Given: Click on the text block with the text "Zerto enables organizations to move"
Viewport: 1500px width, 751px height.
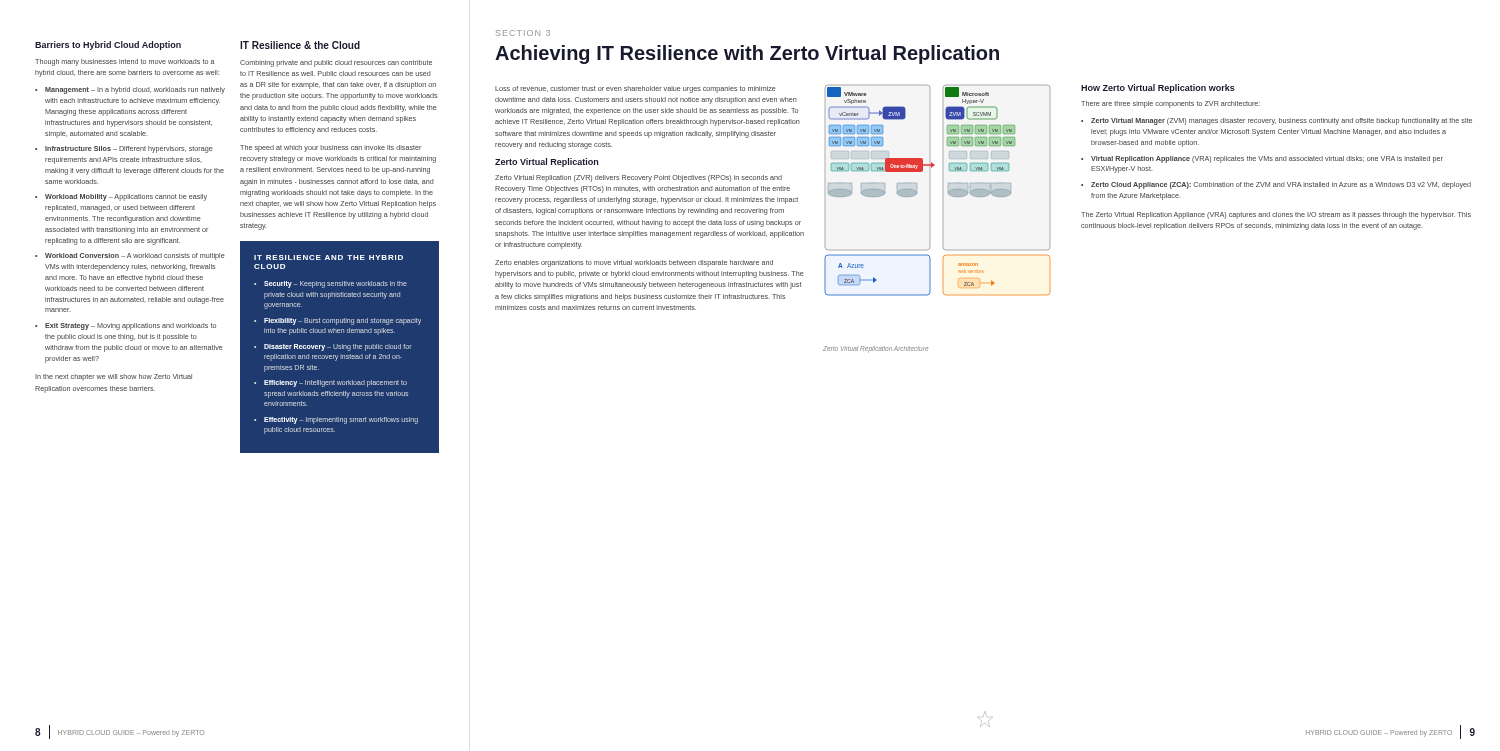Looking at the screenshot, I should [x=650, y=285].
